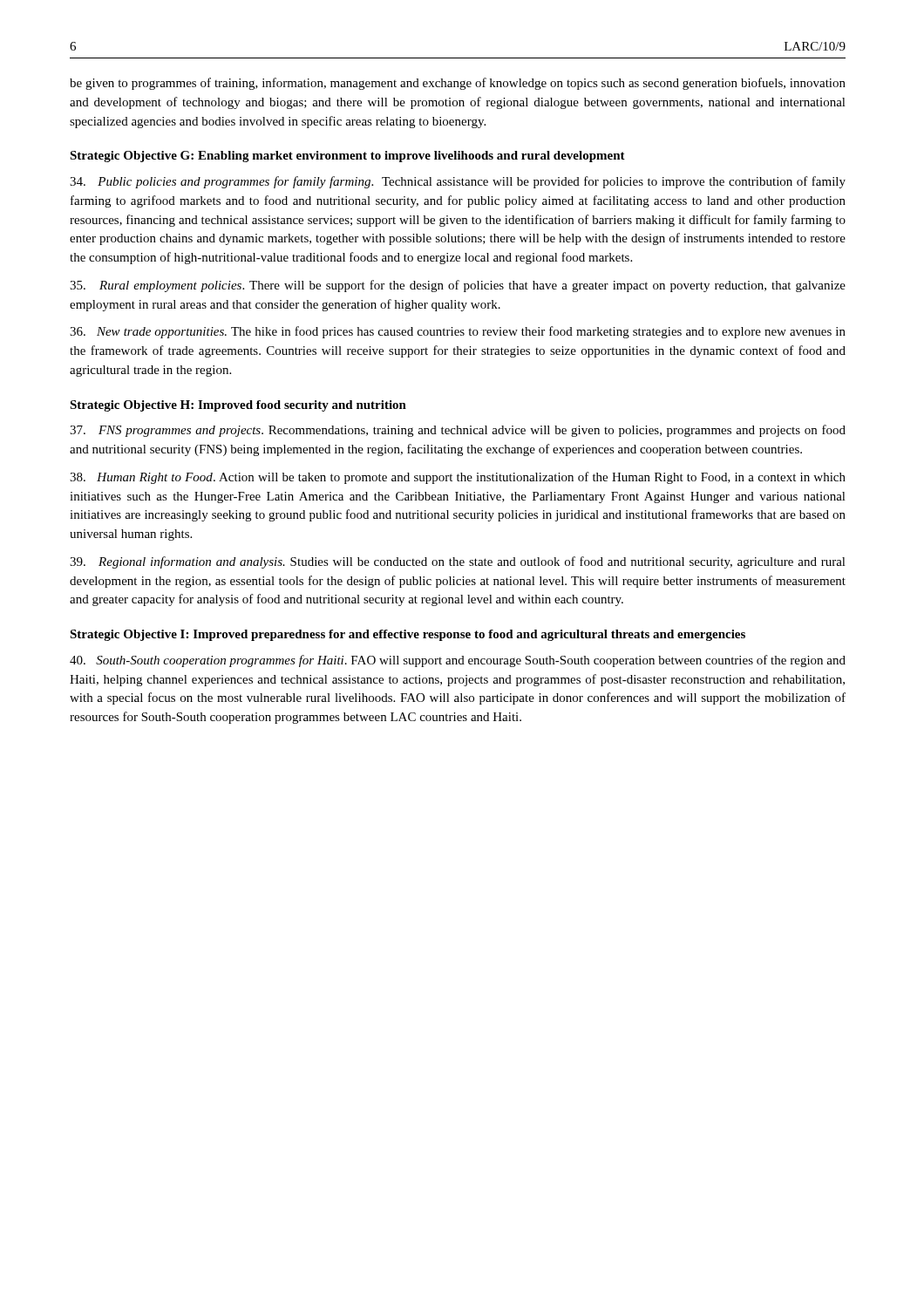This screenshot has width=924, height=1308.
Task: Locate the block of text that opens with "Regional information and"
Action: pyautogui.click(x=458, y=580)
